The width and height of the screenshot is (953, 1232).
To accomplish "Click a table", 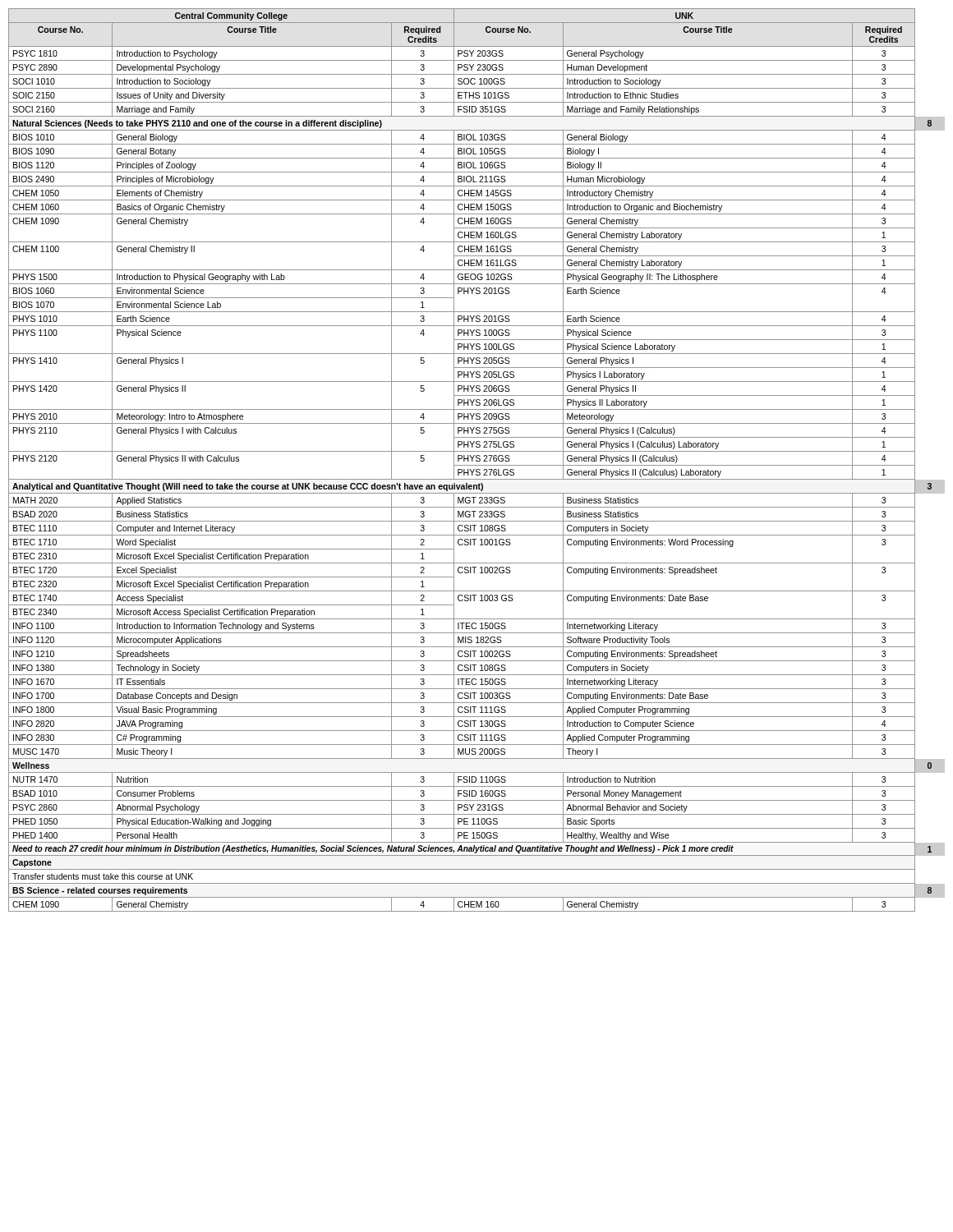I will click(476, 460).
